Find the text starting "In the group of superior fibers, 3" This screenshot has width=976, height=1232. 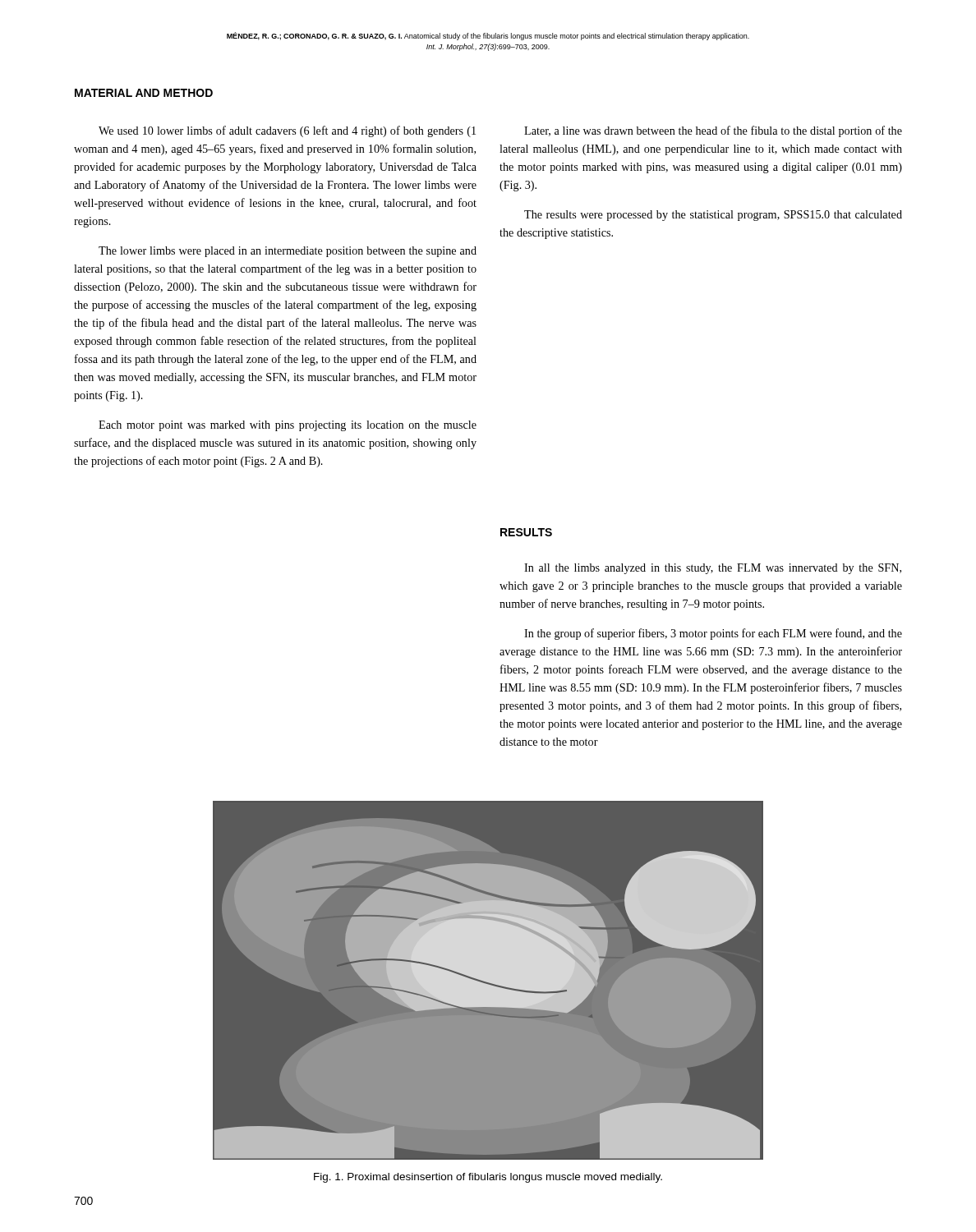[701, 687]
